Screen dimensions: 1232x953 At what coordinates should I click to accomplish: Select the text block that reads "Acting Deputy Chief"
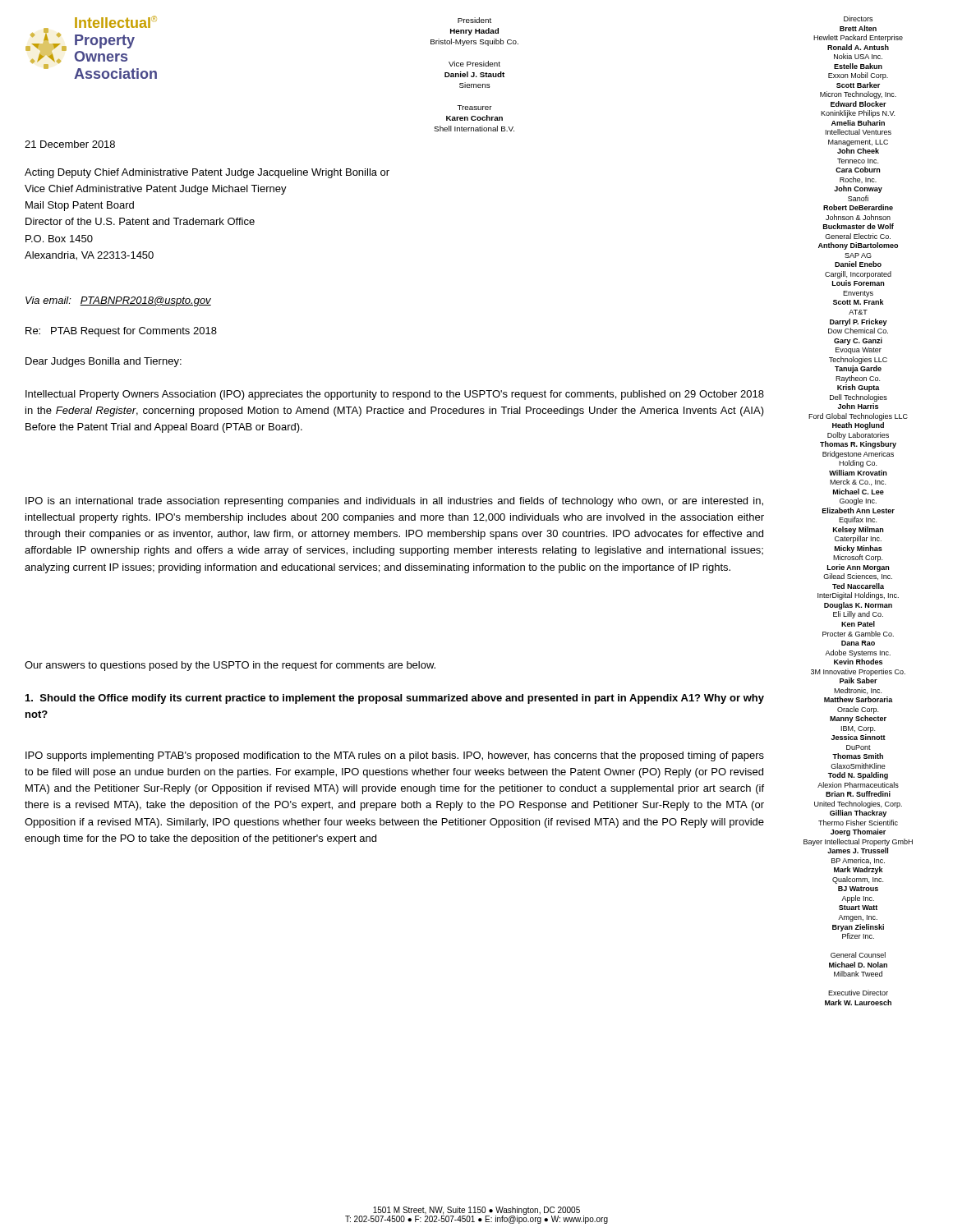207,213
